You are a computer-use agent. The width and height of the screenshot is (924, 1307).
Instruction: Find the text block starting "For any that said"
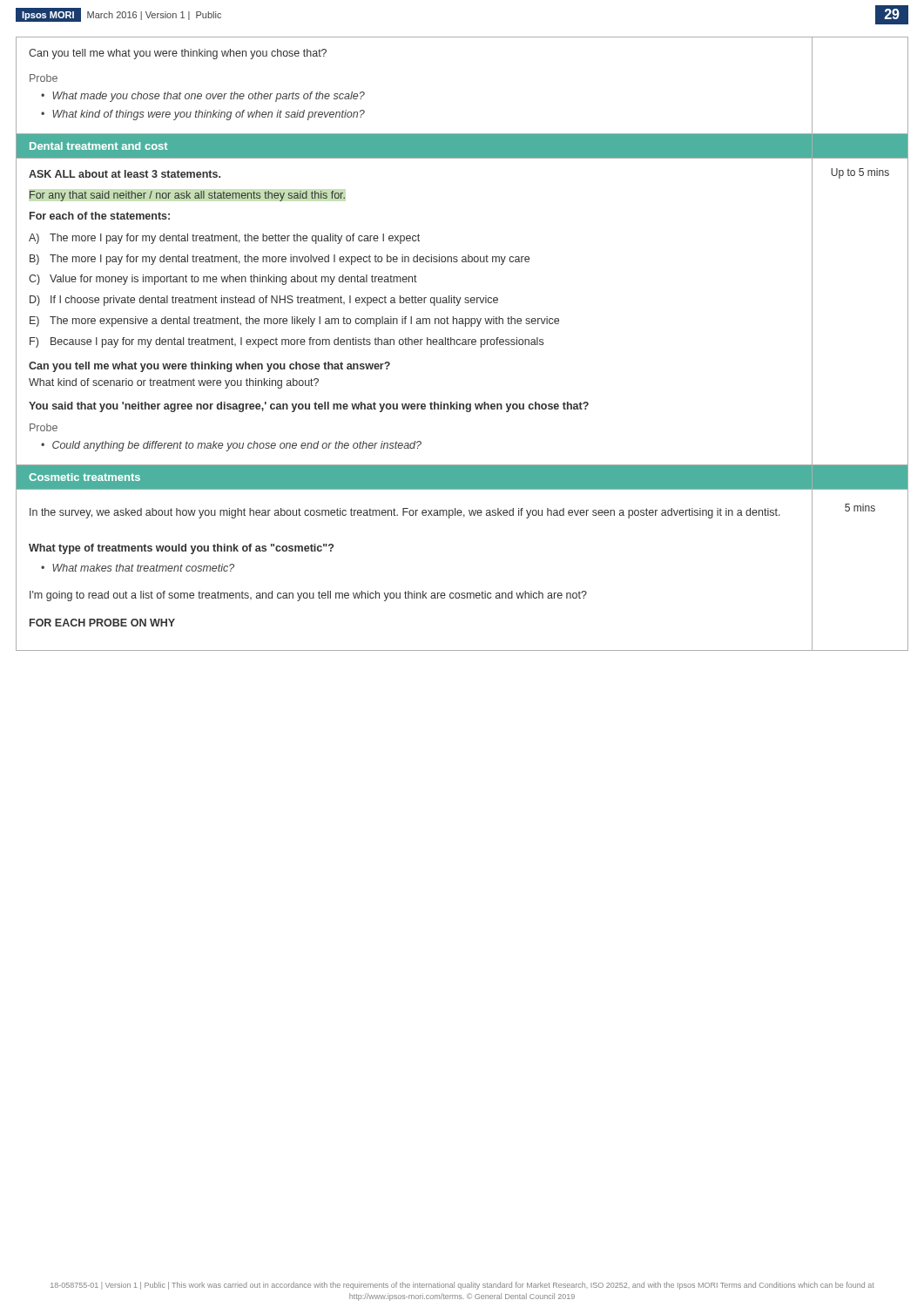(187, 195)
